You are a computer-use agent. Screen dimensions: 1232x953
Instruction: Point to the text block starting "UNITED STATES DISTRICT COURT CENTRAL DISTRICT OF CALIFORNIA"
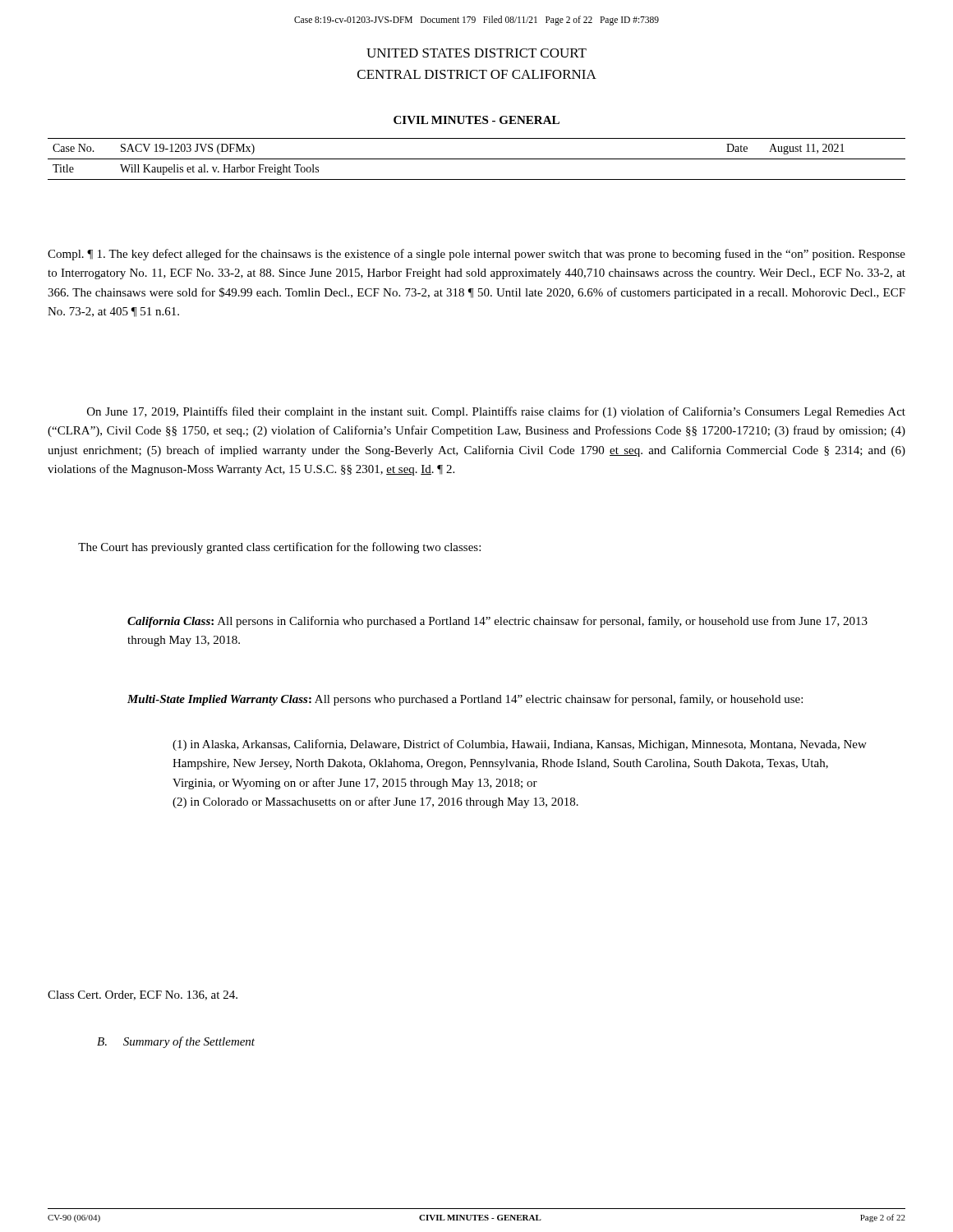pyautogui.click(x=476, y=63)
